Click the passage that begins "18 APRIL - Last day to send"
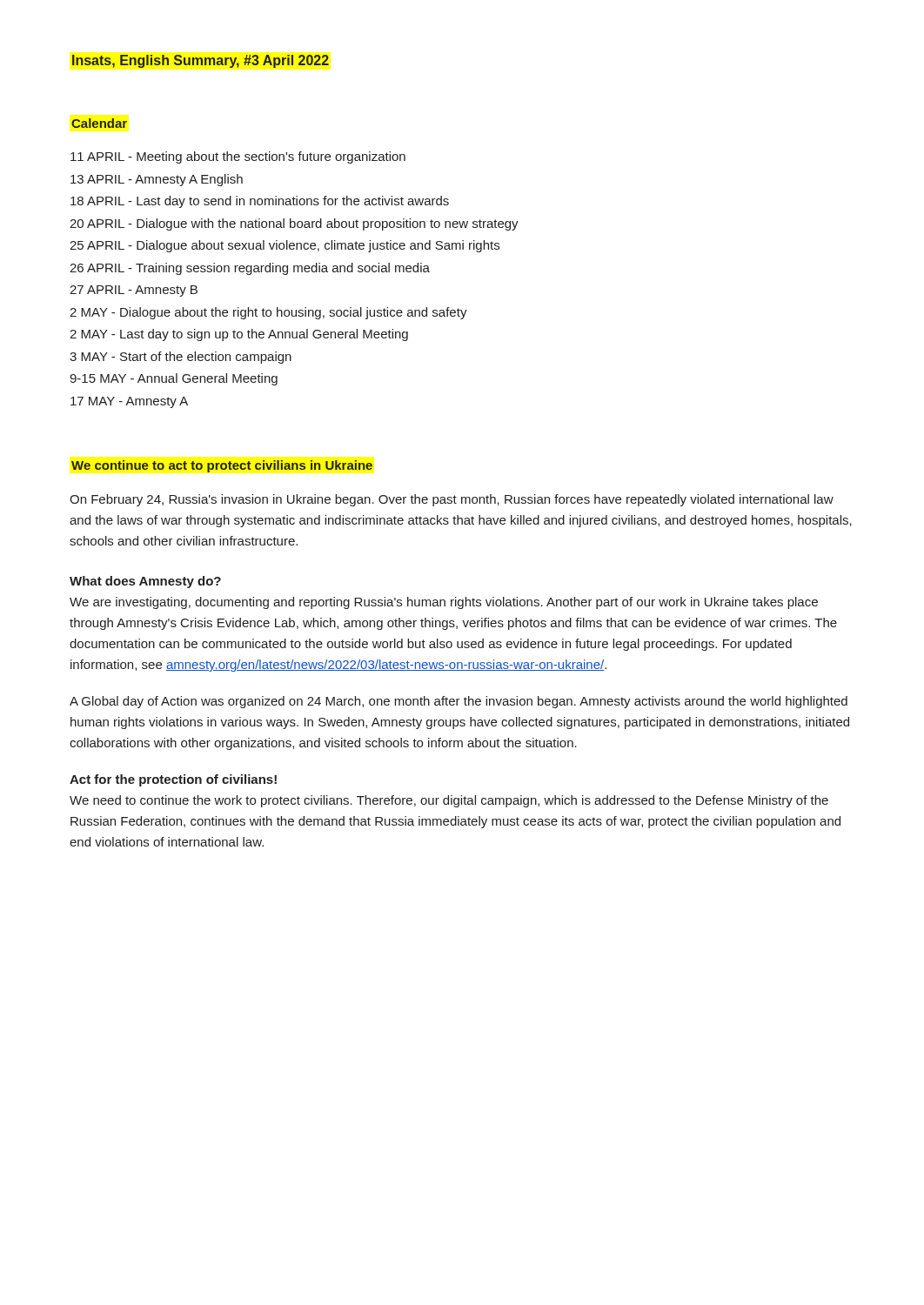 point(259,201)
